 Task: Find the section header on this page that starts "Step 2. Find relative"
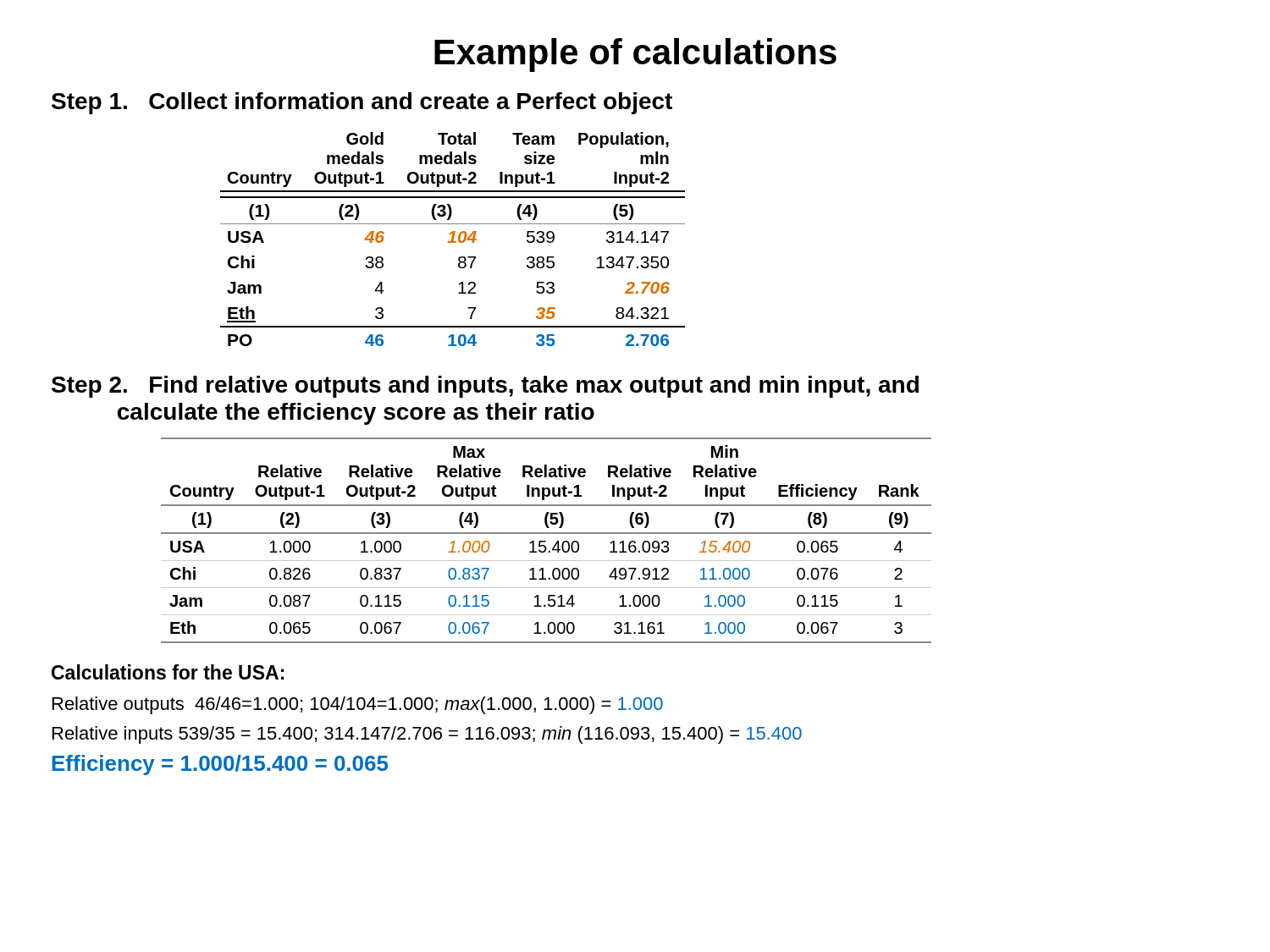coord(485,398)
